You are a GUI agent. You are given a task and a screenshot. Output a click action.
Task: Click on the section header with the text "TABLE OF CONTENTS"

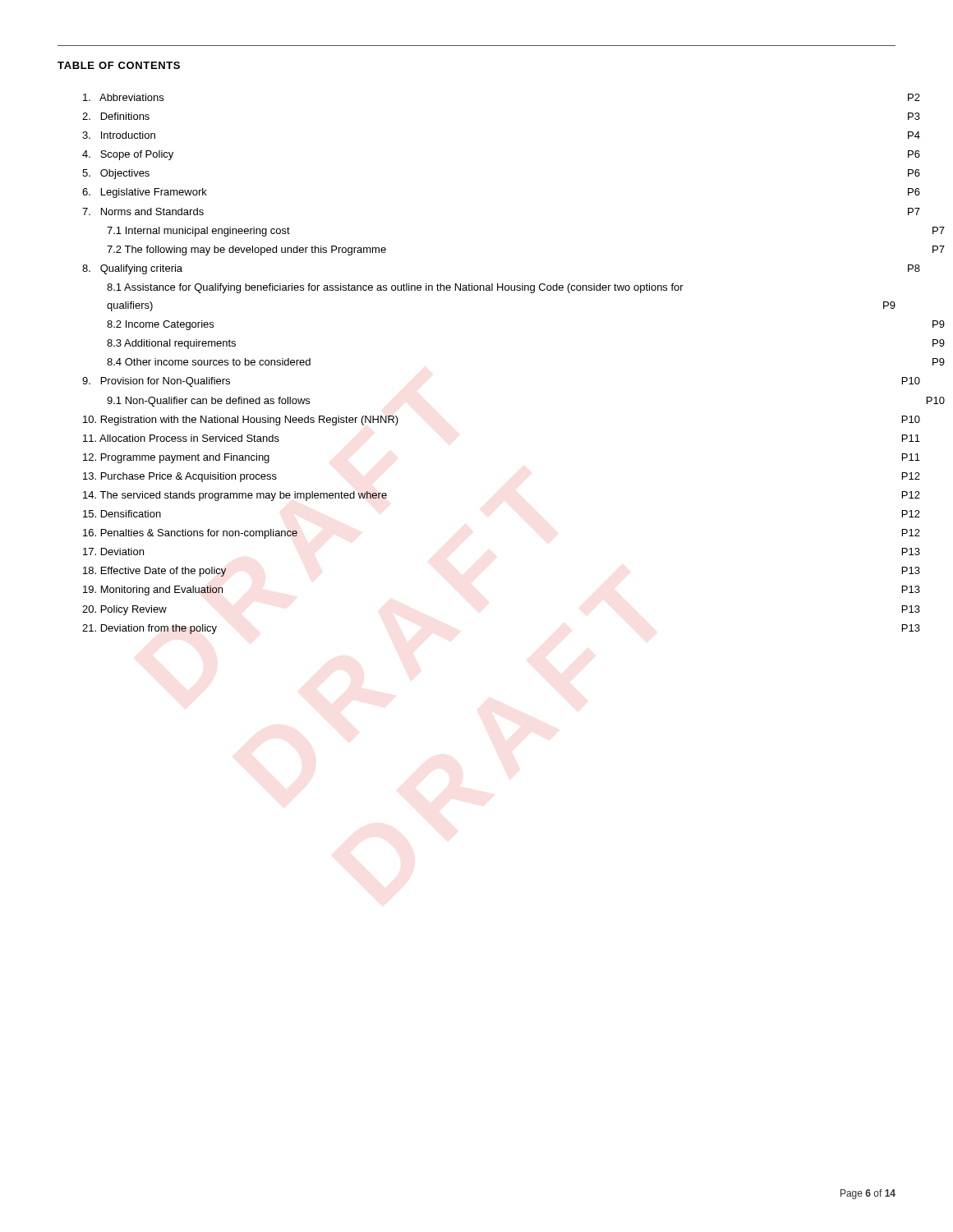(x=119, y=65)
